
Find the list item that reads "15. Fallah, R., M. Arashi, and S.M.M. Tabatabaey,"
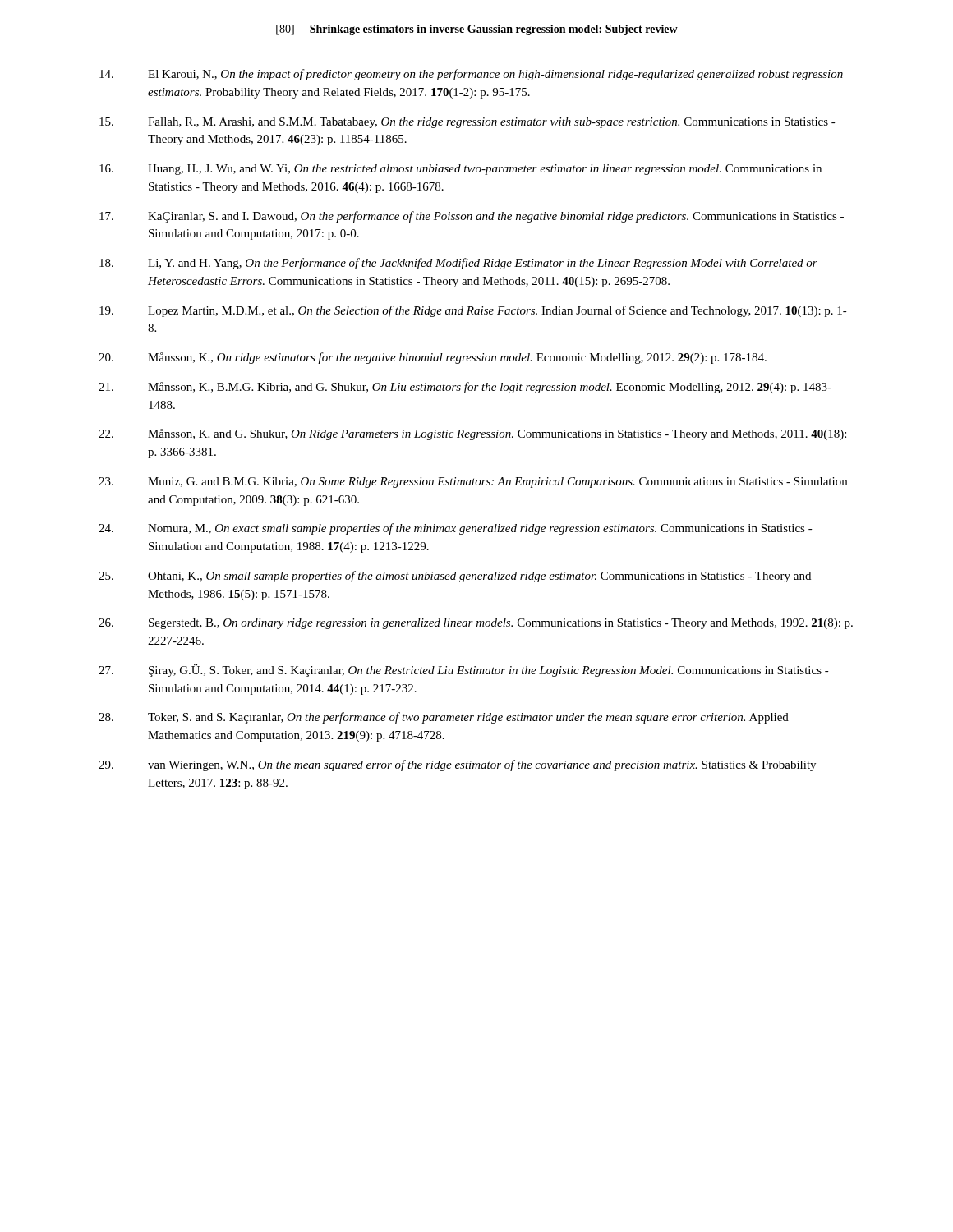click(476, 131)
